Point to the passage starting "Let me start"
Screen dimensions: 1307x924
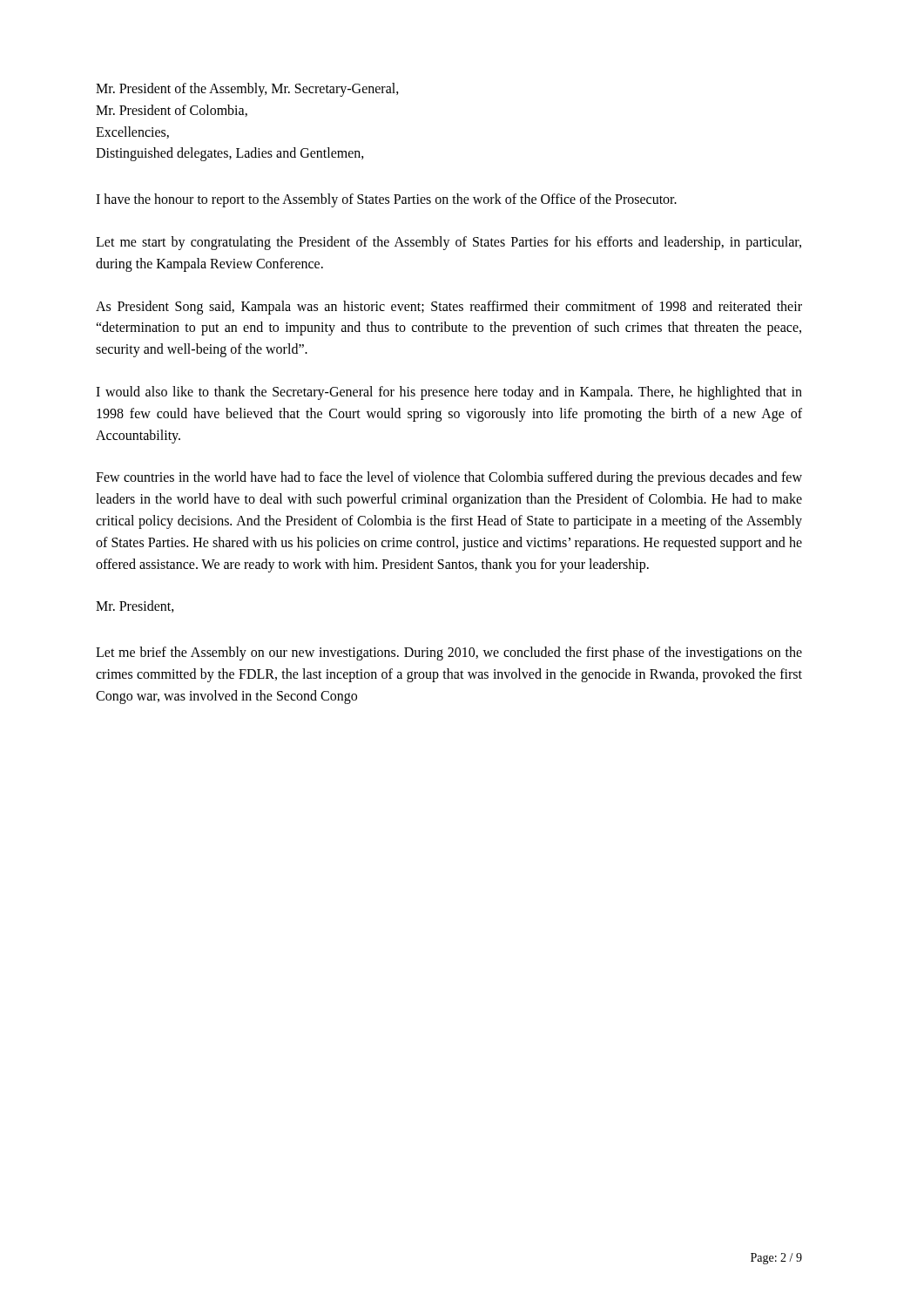(x=449, y=253)
